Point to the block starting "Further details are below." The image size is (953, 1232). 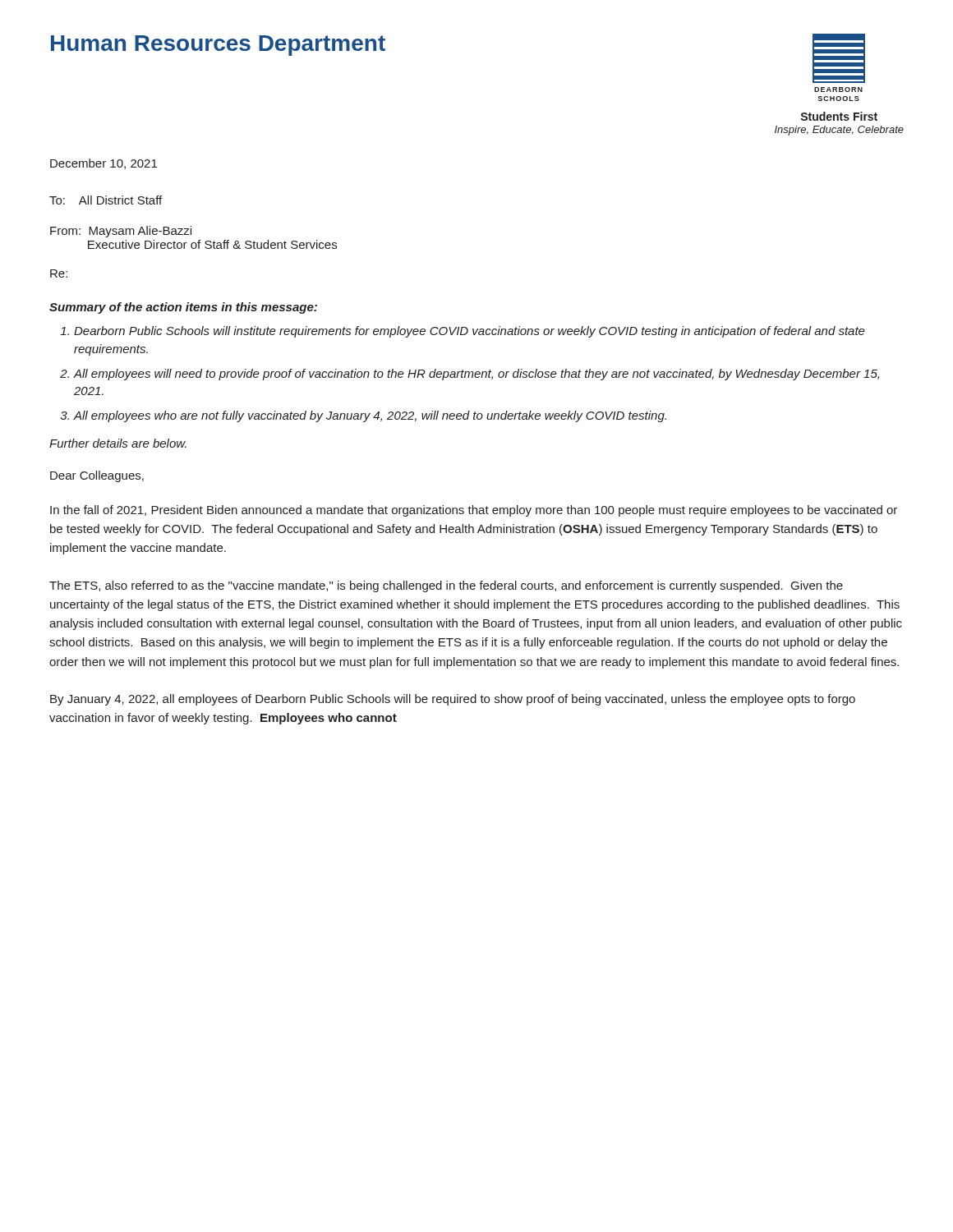coord(118,443)
